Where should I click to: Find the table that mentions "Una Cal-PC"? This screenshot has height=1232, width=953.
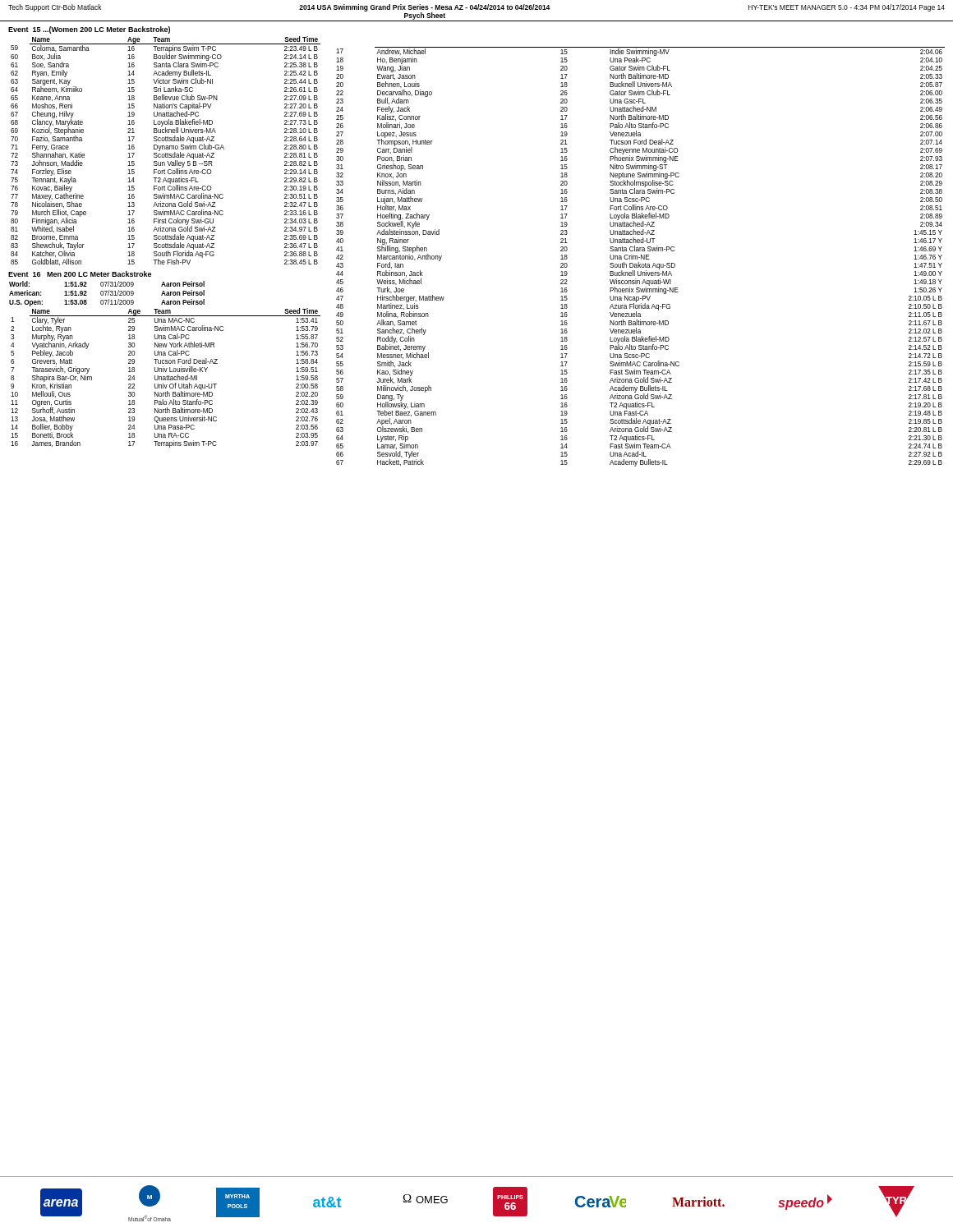164,377
